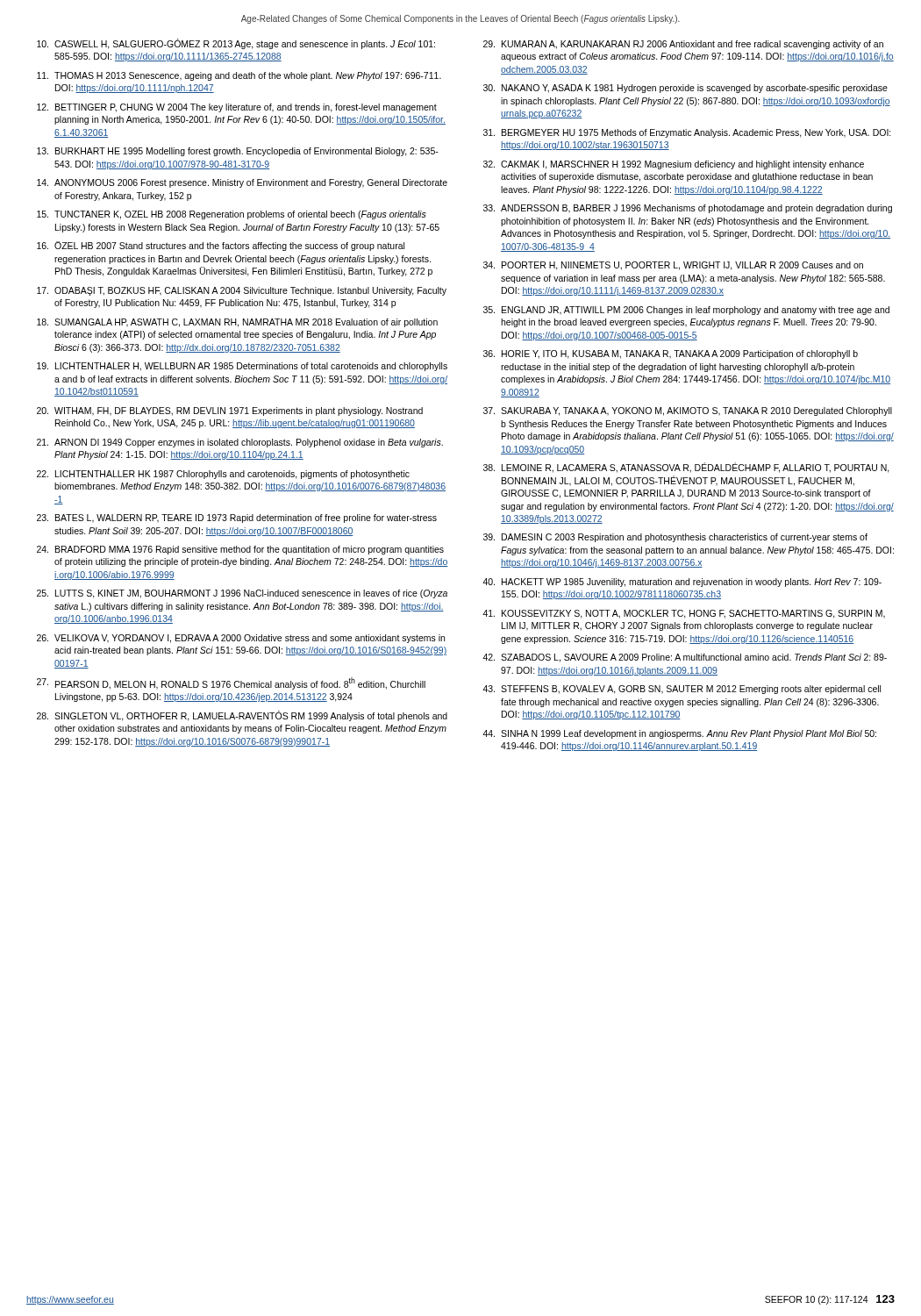Locate the region starting "41. KOUSSEVITZKY S, NOTT A, MOCKLER TC,"
This screenshot has height=1316, width=921.
(x=684, y=626)
